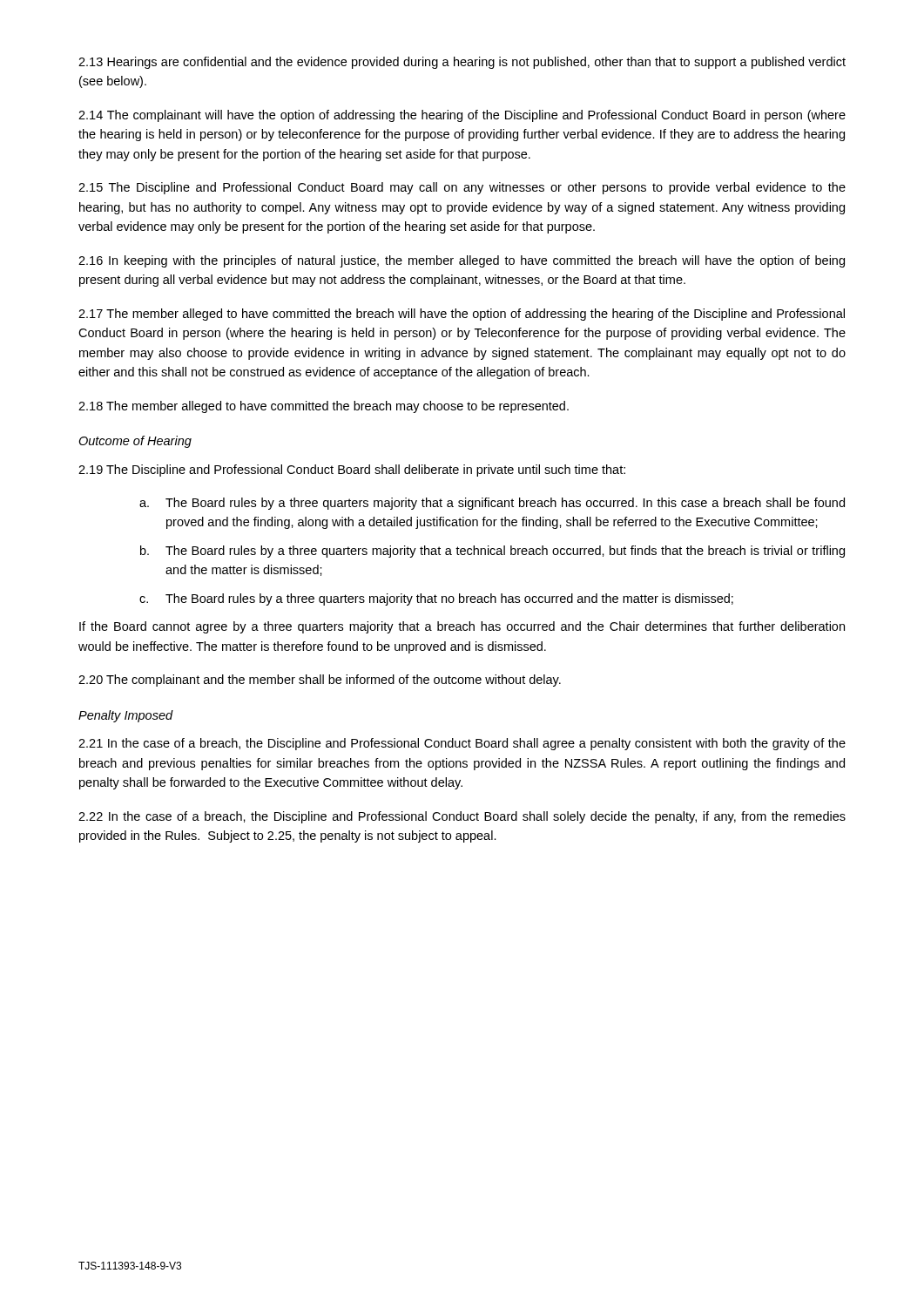Screen dimensions: 1307x924
Task: Select the list item containing "a. The Board rules by a three"
Action: [488, 513]
